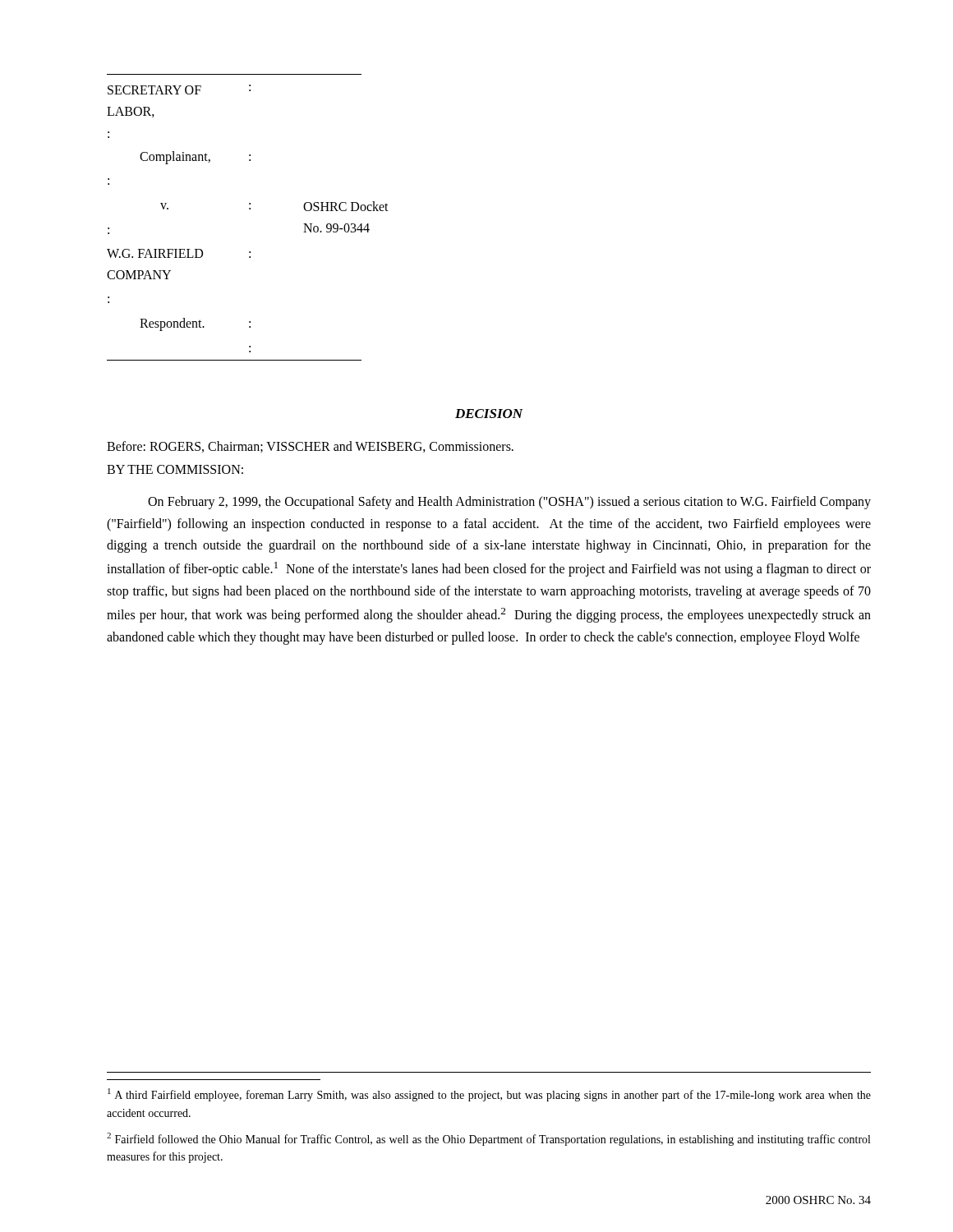Where does it say "Before: ROGERS, Chairman; VISSCHER and WEISBERG, Commissioners."?

coord(310,447)
